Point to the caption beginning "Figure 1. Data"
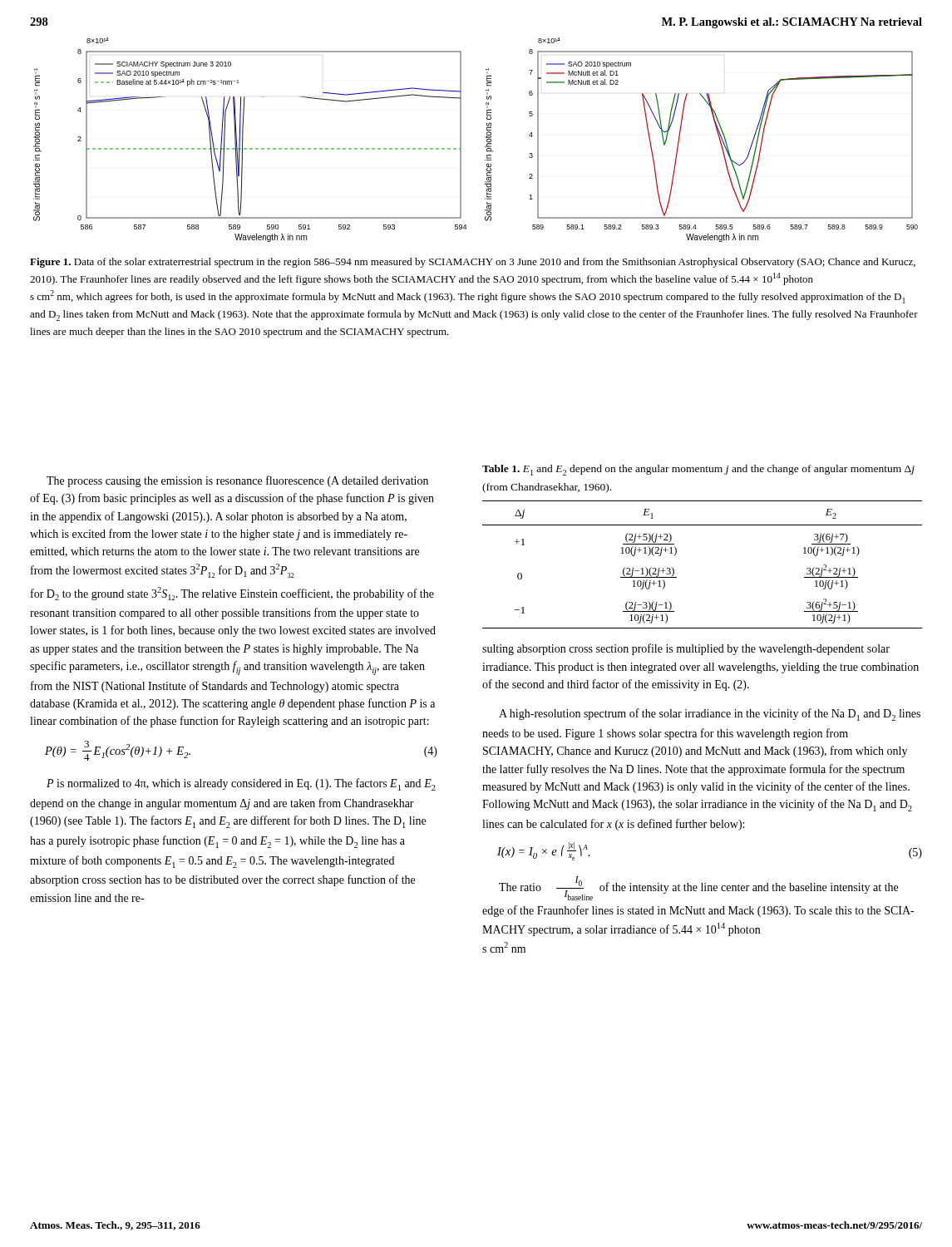This screenshot has width=952, height=1247. pyautogui.click(x=474, y=296)
